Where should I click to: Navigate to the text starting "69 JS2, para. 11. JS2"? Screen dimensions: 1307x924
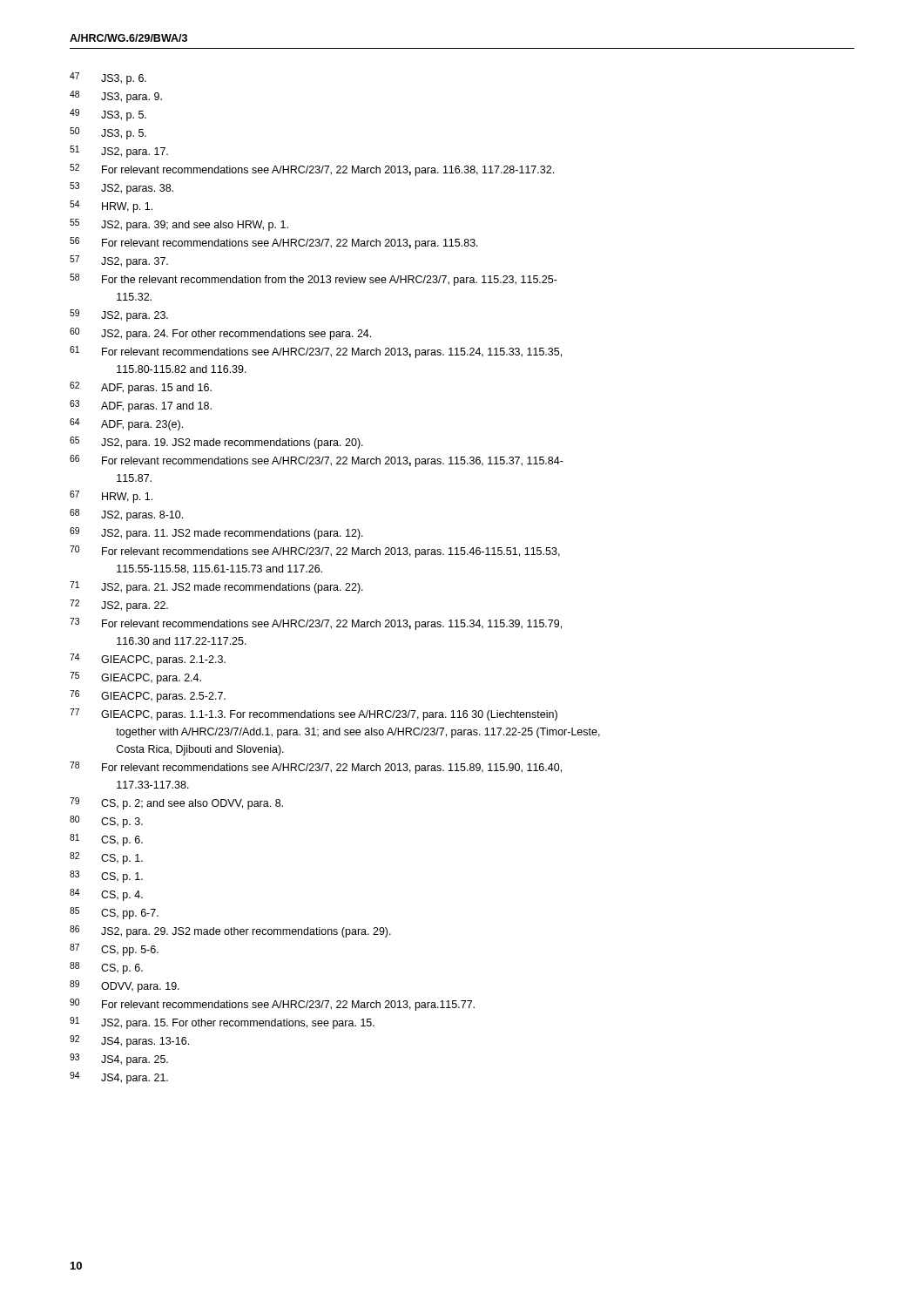pos(217,533)
